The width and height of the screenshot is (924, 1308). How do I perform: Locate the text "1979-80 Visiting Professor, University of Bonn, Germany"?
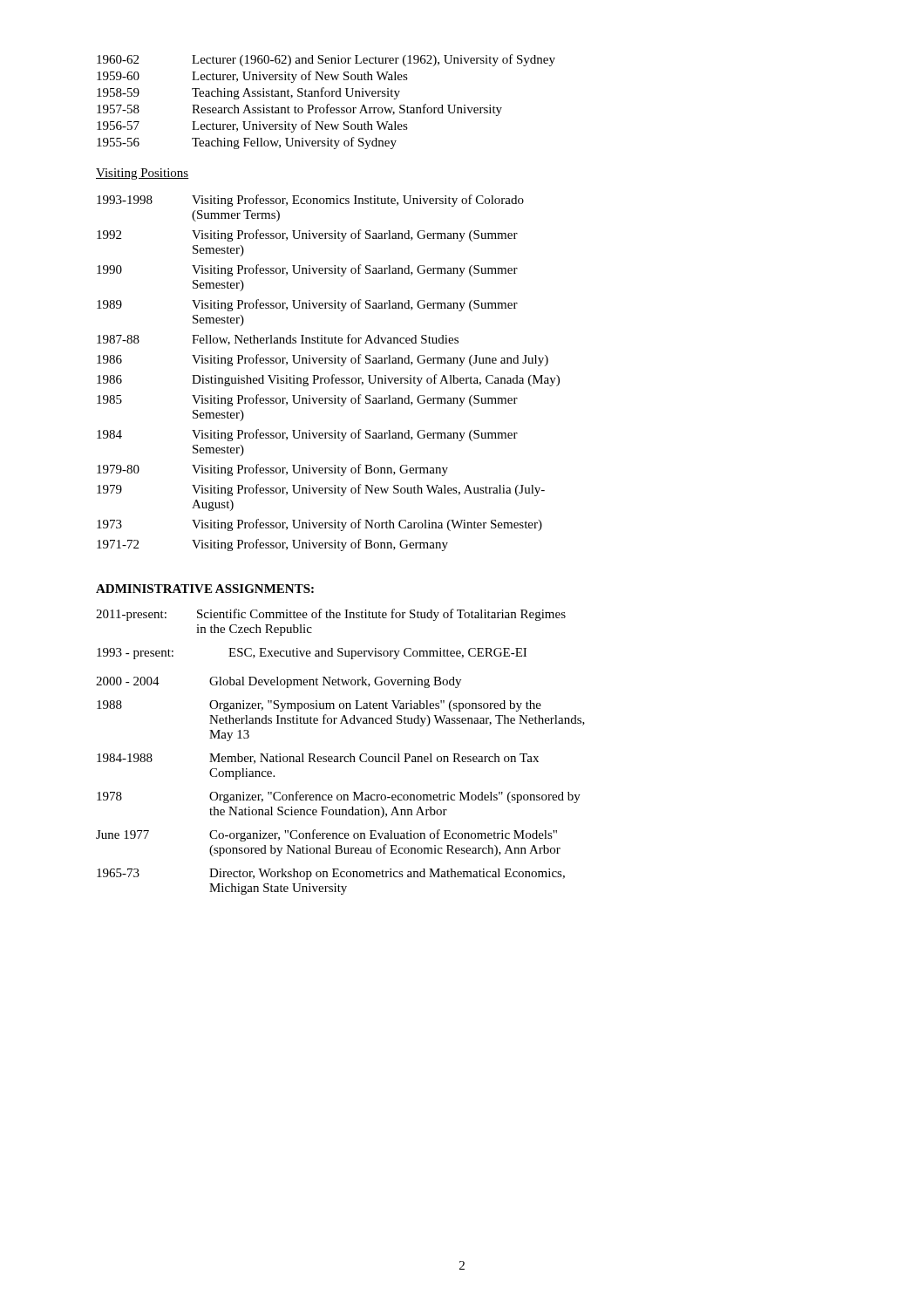pos(272,470)
